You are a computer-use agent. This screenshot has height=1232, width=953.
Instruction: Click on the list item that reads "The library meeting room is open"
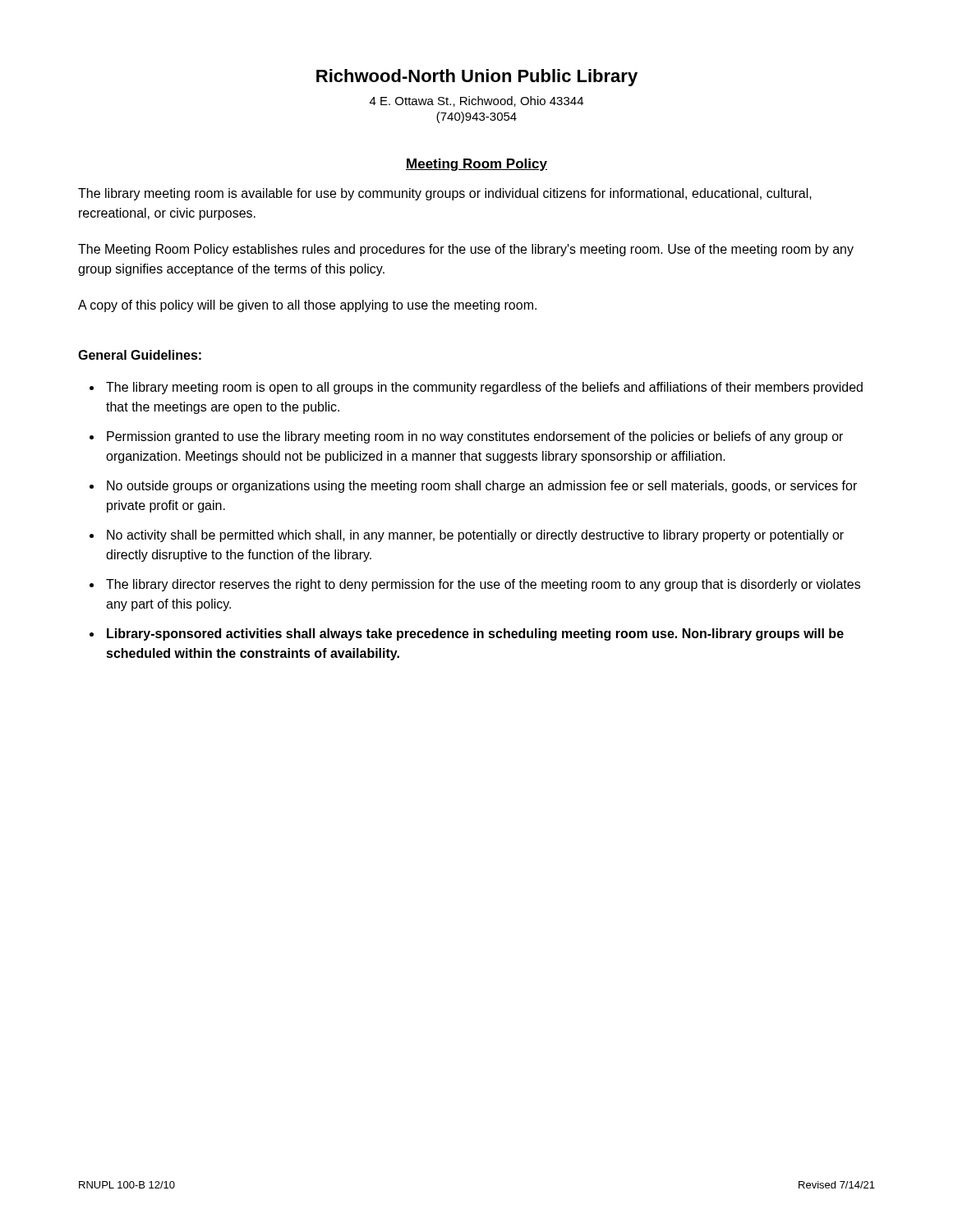(485, 397)
